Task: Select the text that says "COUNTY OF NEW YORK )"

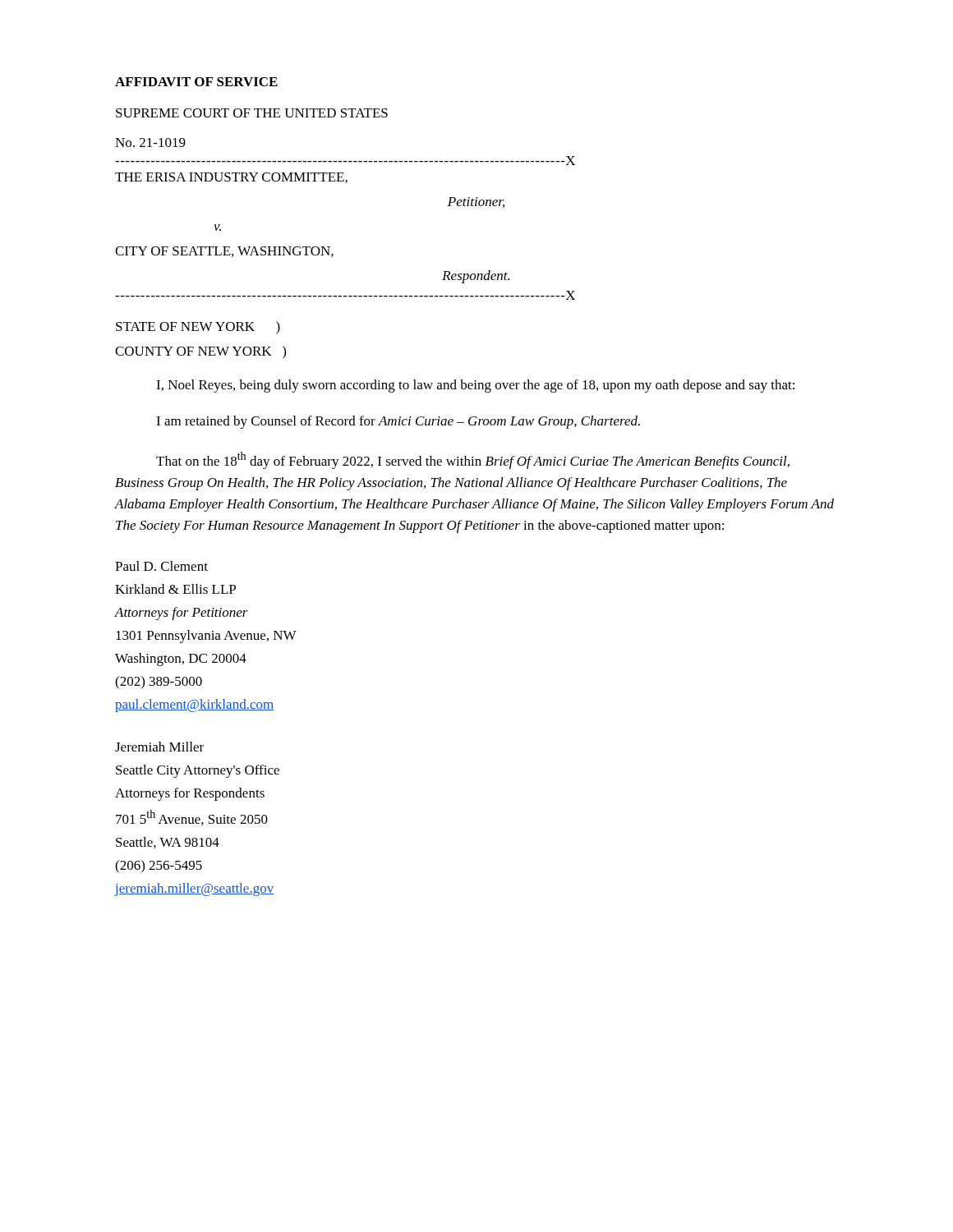Action: point(201,351)
